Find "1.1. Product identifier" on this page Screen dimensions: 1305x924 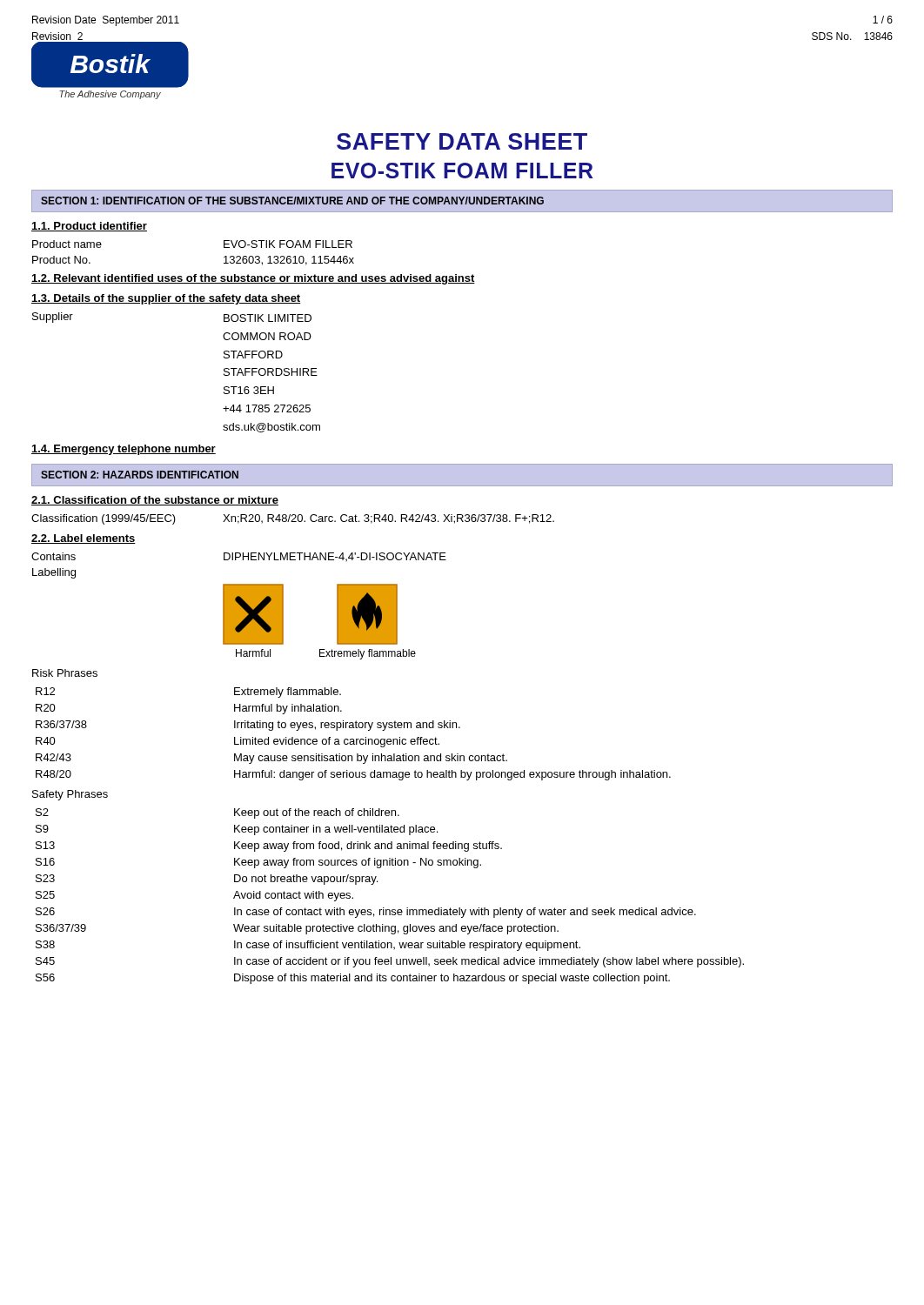pos(89,226)
